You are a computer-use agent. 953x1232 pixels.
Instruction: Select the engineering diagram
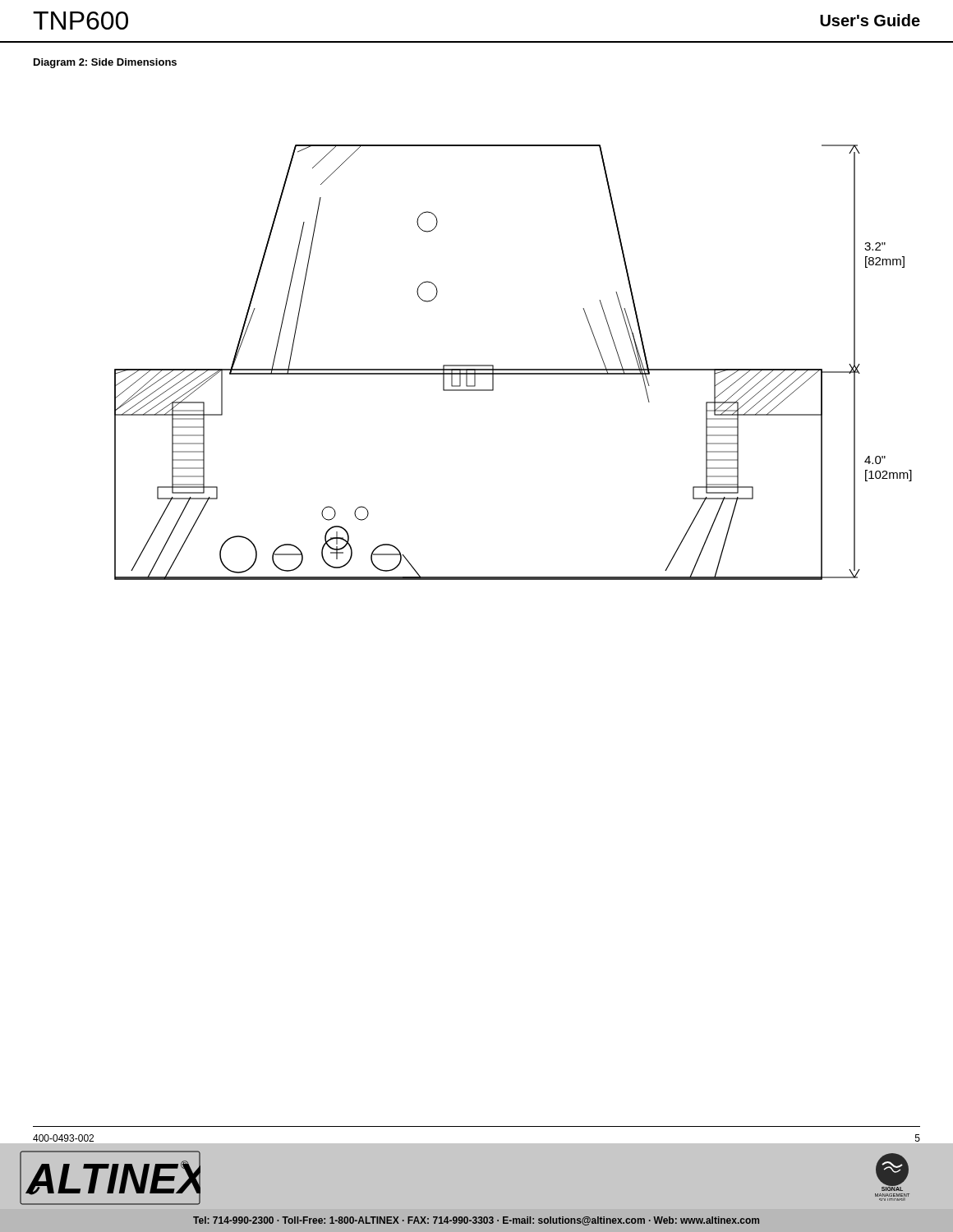point(476,374)
